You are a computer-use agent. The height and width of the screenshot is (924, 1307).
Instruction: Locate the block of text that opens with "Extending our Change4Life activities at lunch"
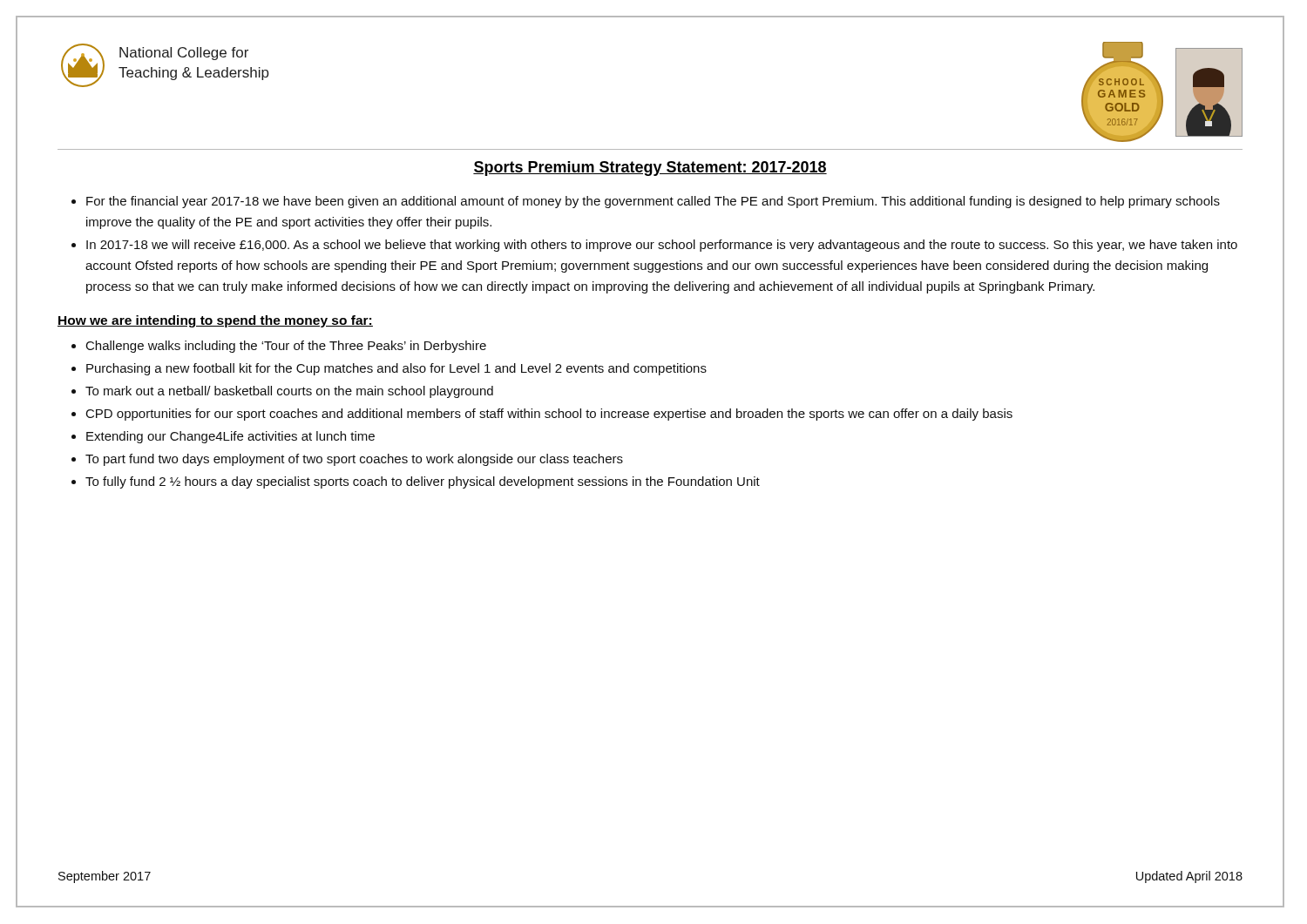pyautogui.click(x=230, y=436)
